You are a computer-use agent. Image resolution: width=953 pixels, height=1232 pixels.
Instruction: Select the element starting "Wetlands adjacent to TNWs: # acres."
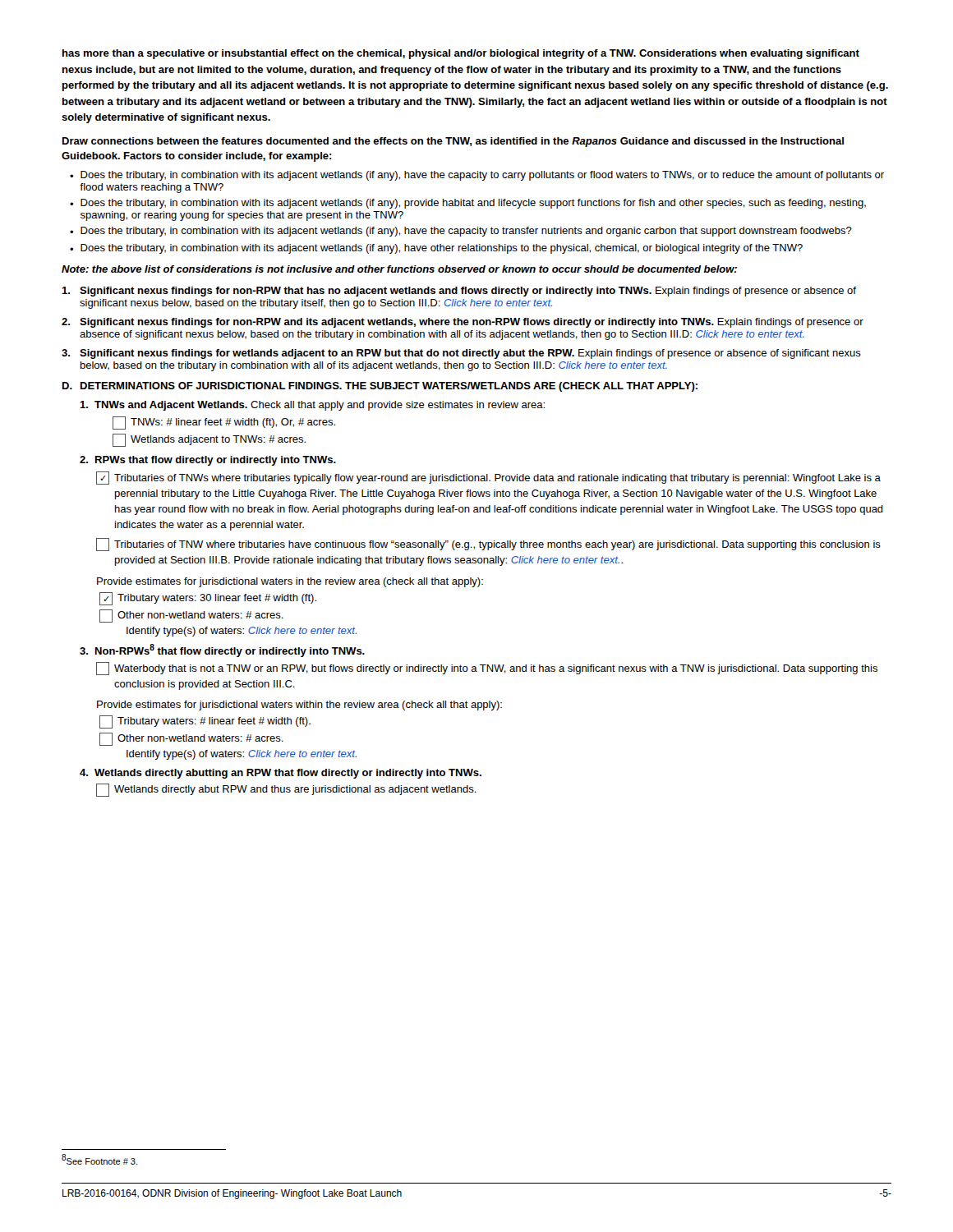pyautogui.click(x=219, y=439)
